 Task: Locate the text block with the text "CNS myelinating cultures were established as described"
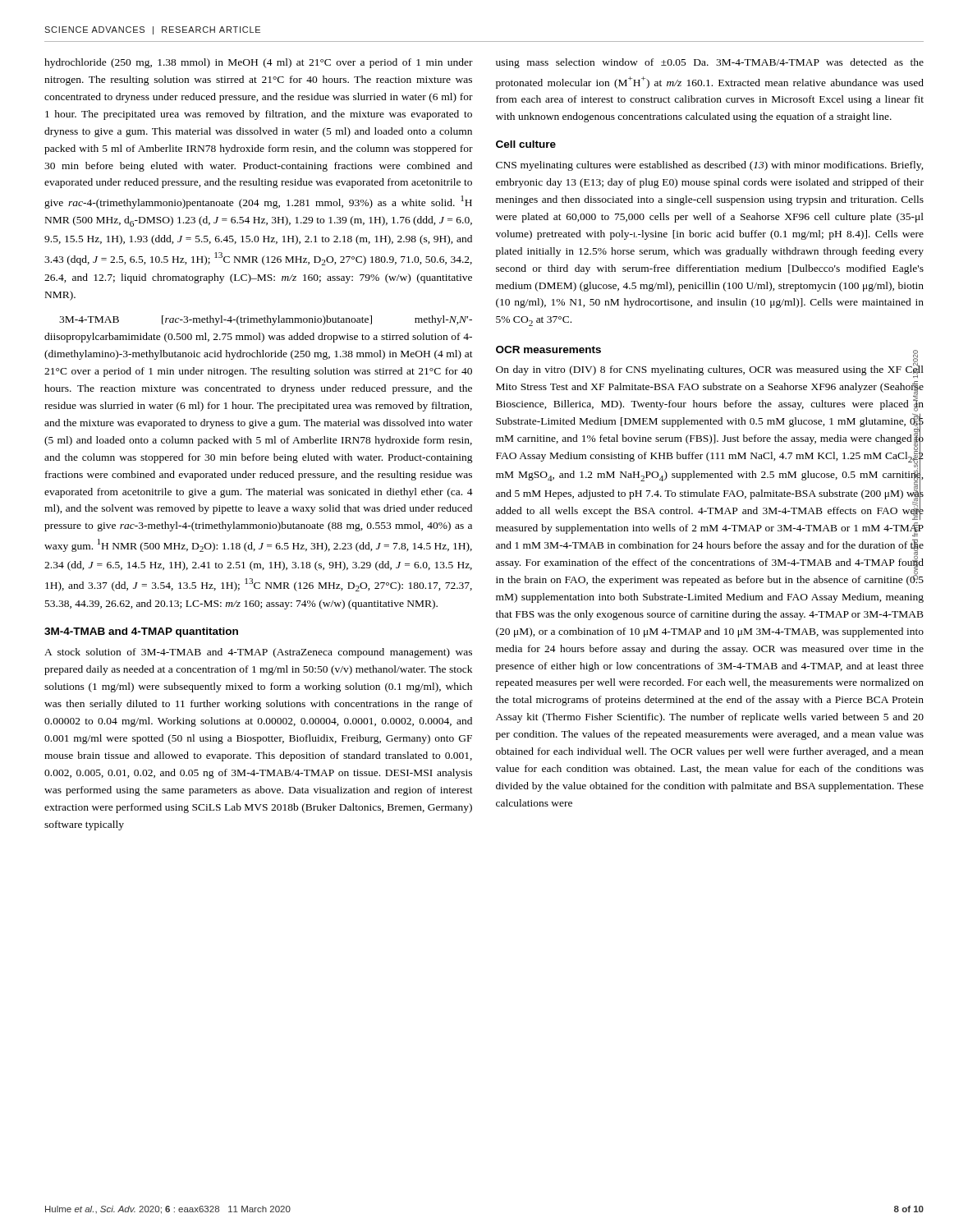coord(710,244)
